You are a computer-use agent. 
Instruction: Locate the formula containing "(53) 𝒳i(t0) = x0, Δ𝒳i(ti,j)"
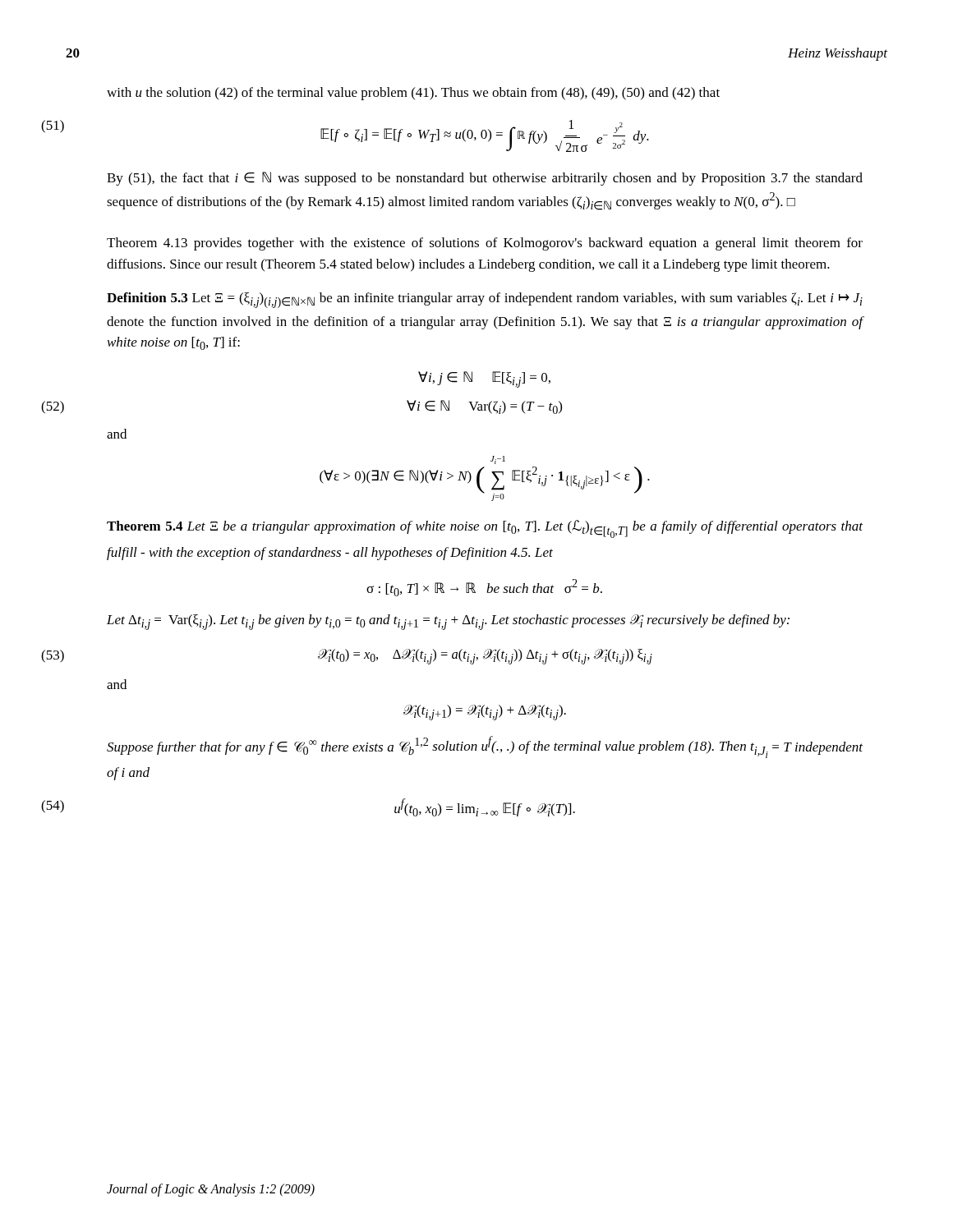[485, 656]
